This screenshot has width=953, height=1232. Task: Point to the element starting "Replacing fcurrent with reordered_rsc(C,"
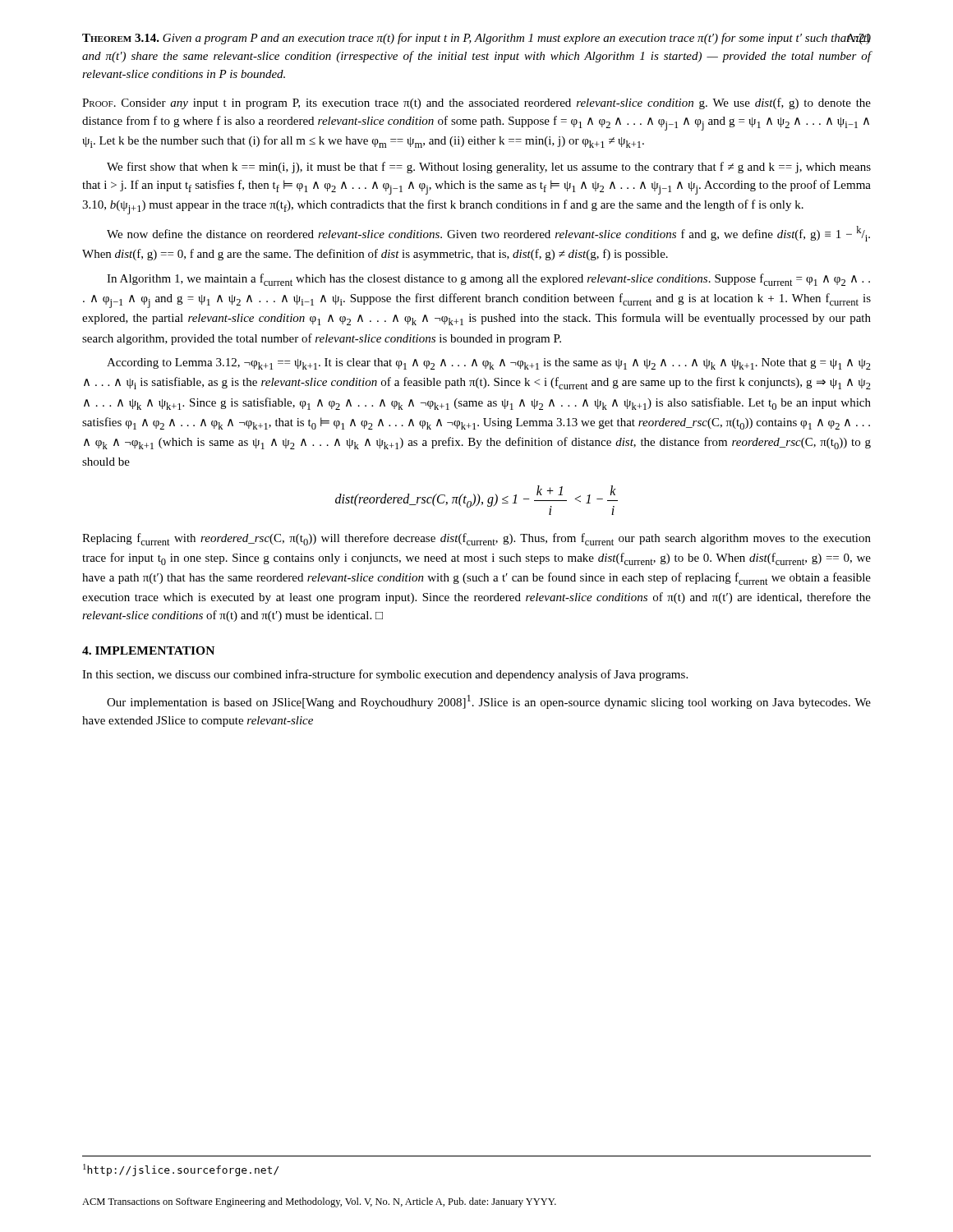coord(476,577)
